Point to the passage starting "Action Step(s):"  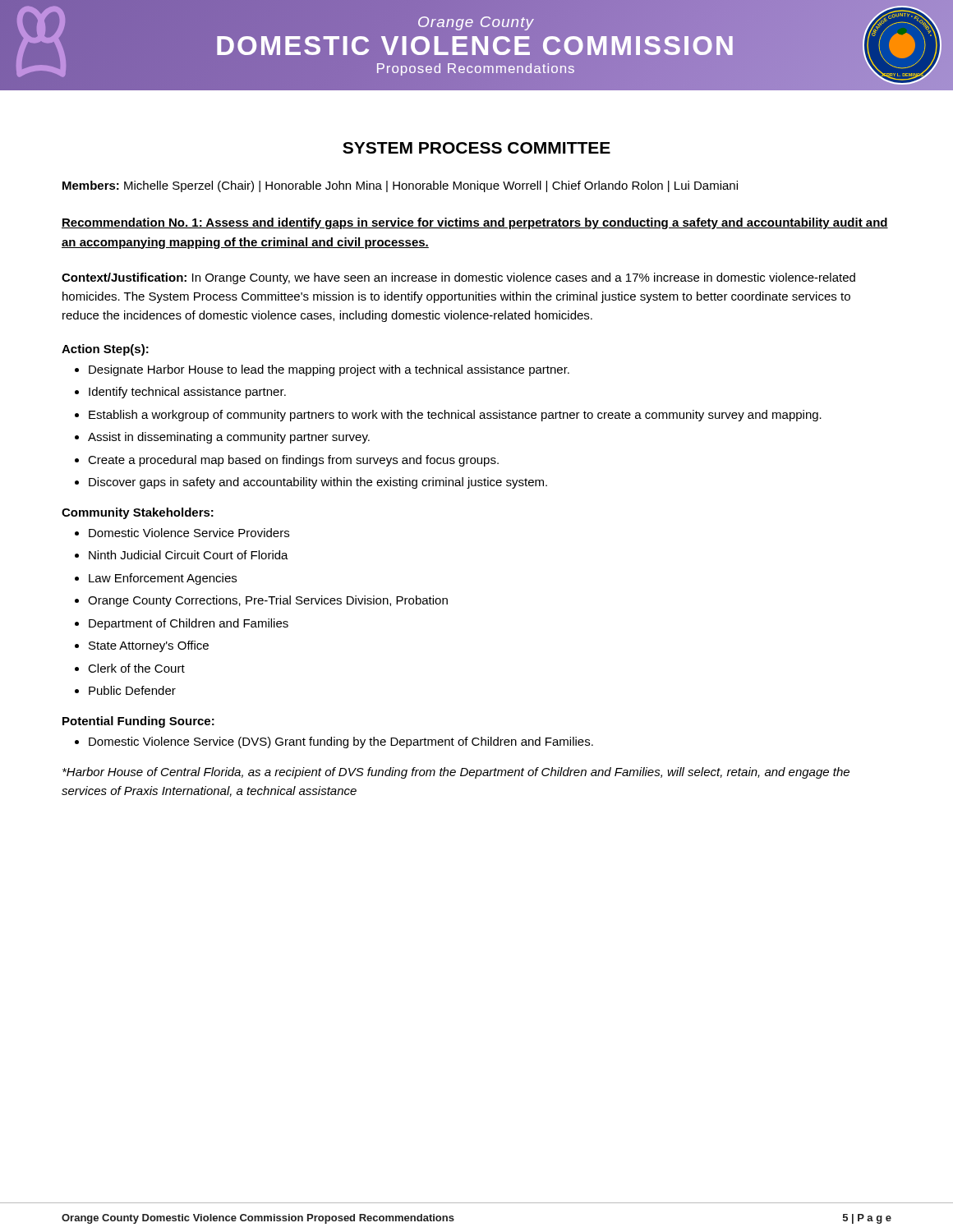105,348
